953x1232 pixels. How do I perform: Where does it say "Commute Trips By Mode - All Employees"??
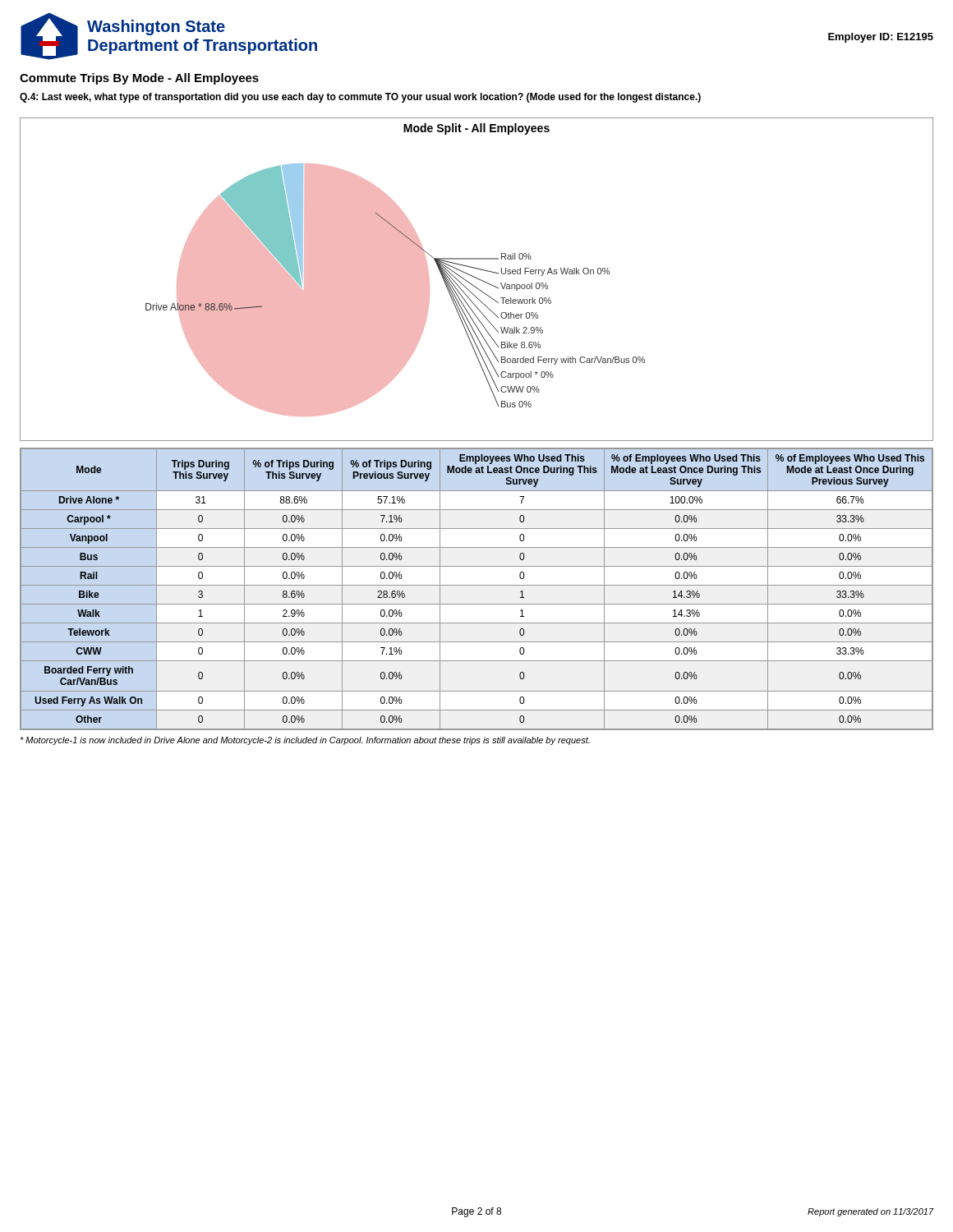pos(139,79)
